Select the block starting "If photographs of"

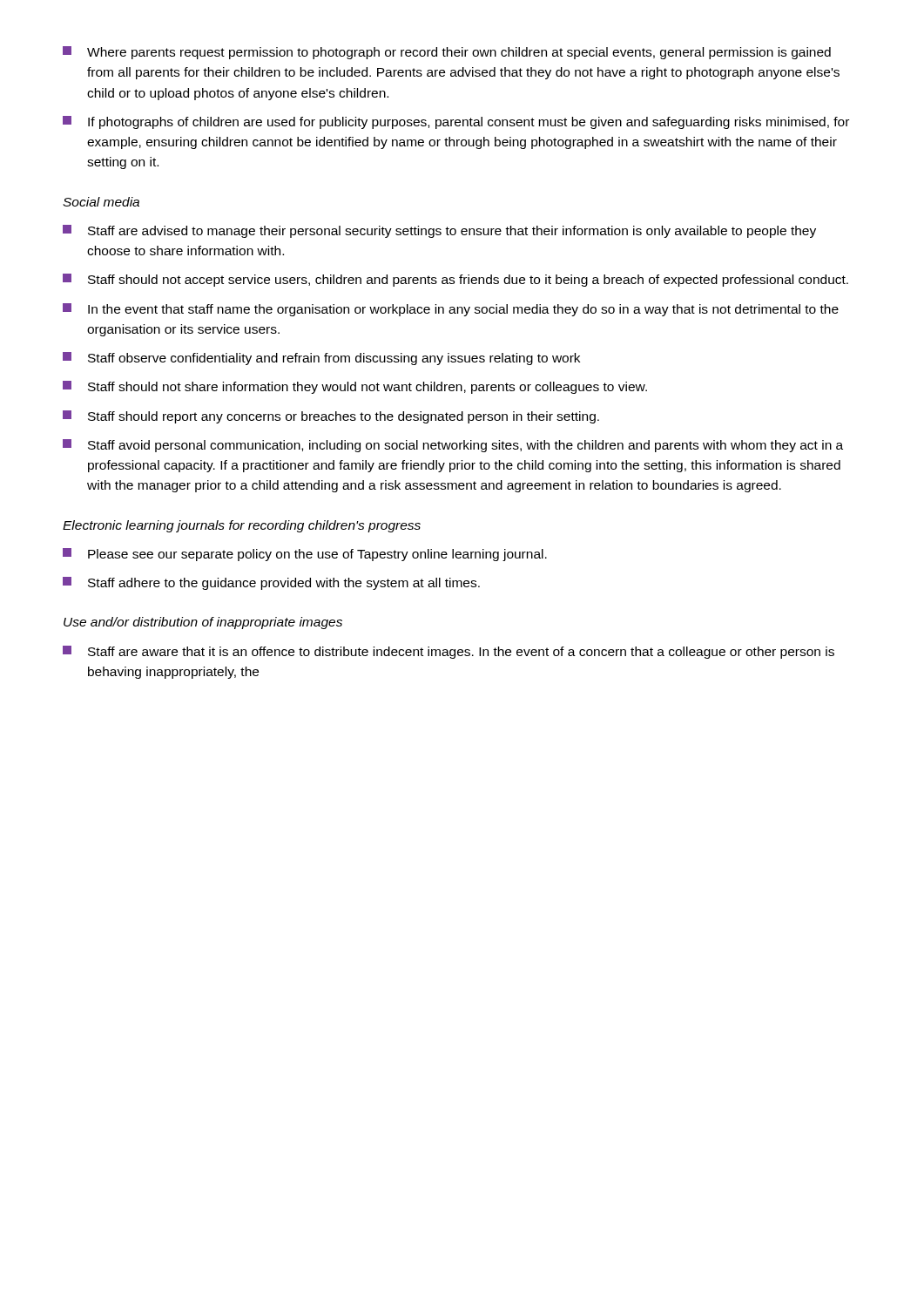pyautogui.click(x=462, y=142)
